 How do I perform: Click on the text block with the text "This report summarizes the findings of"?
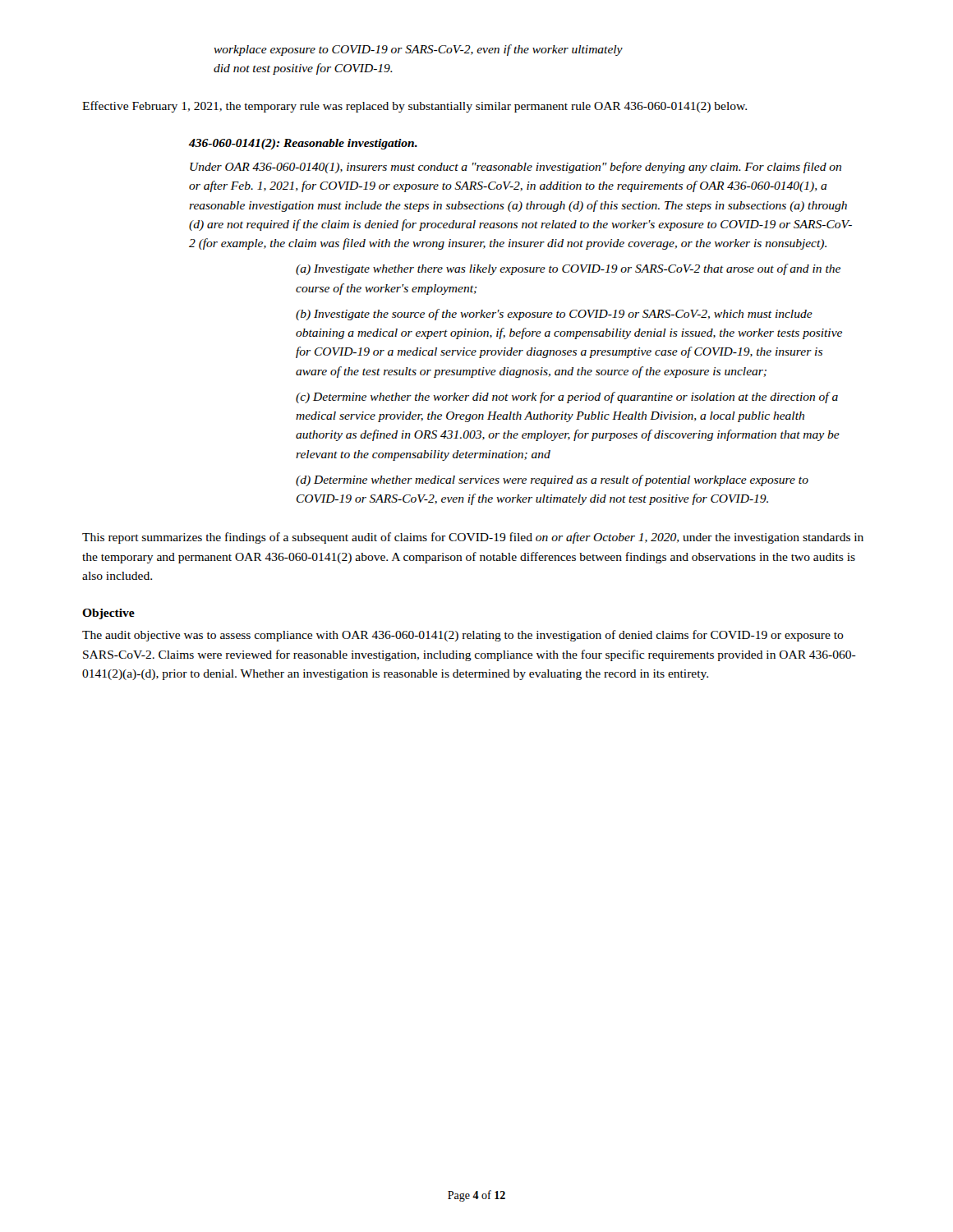(x=476, y=556)
